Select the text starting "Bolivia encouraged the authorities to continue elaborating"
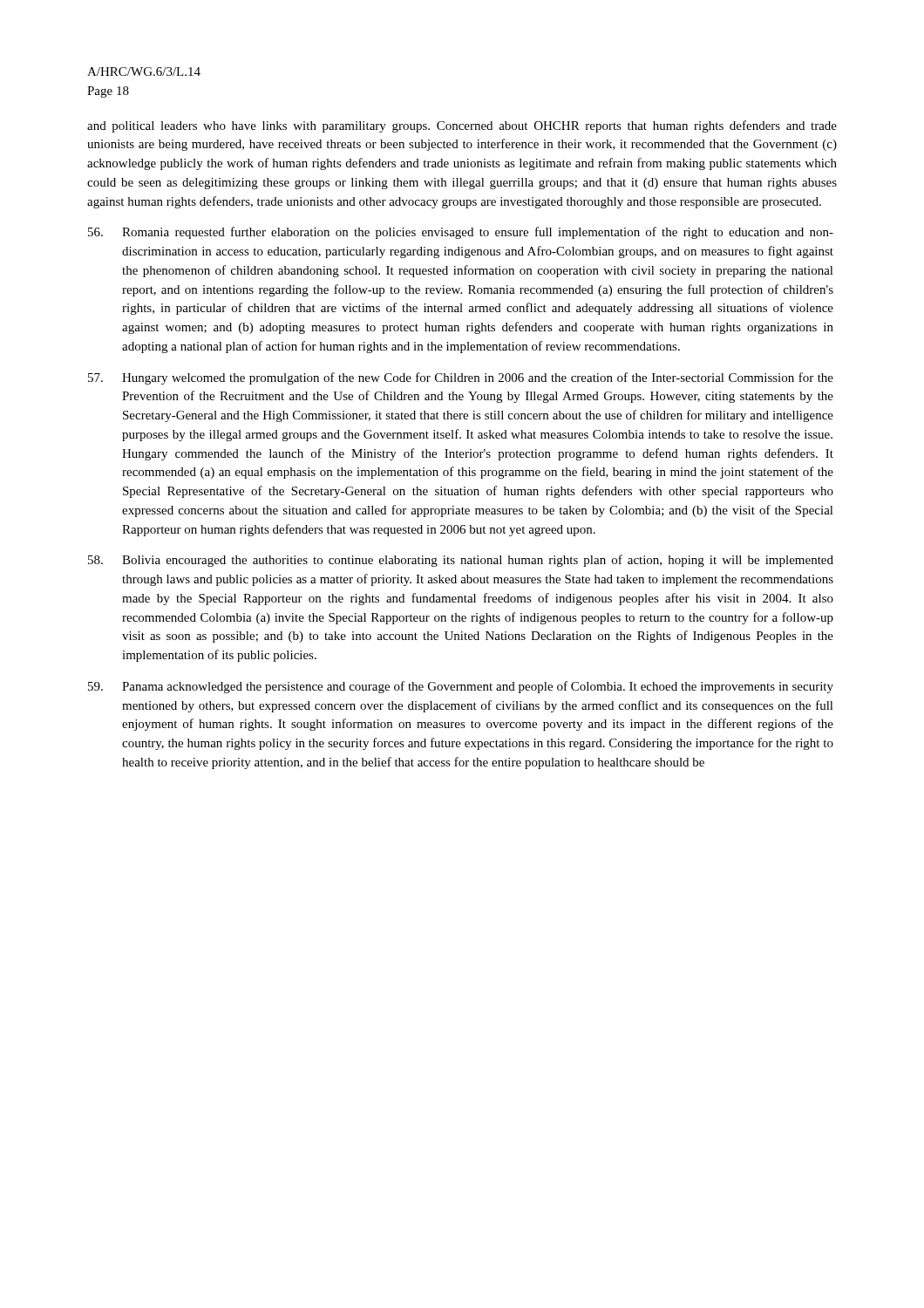 tap(460, 608)
